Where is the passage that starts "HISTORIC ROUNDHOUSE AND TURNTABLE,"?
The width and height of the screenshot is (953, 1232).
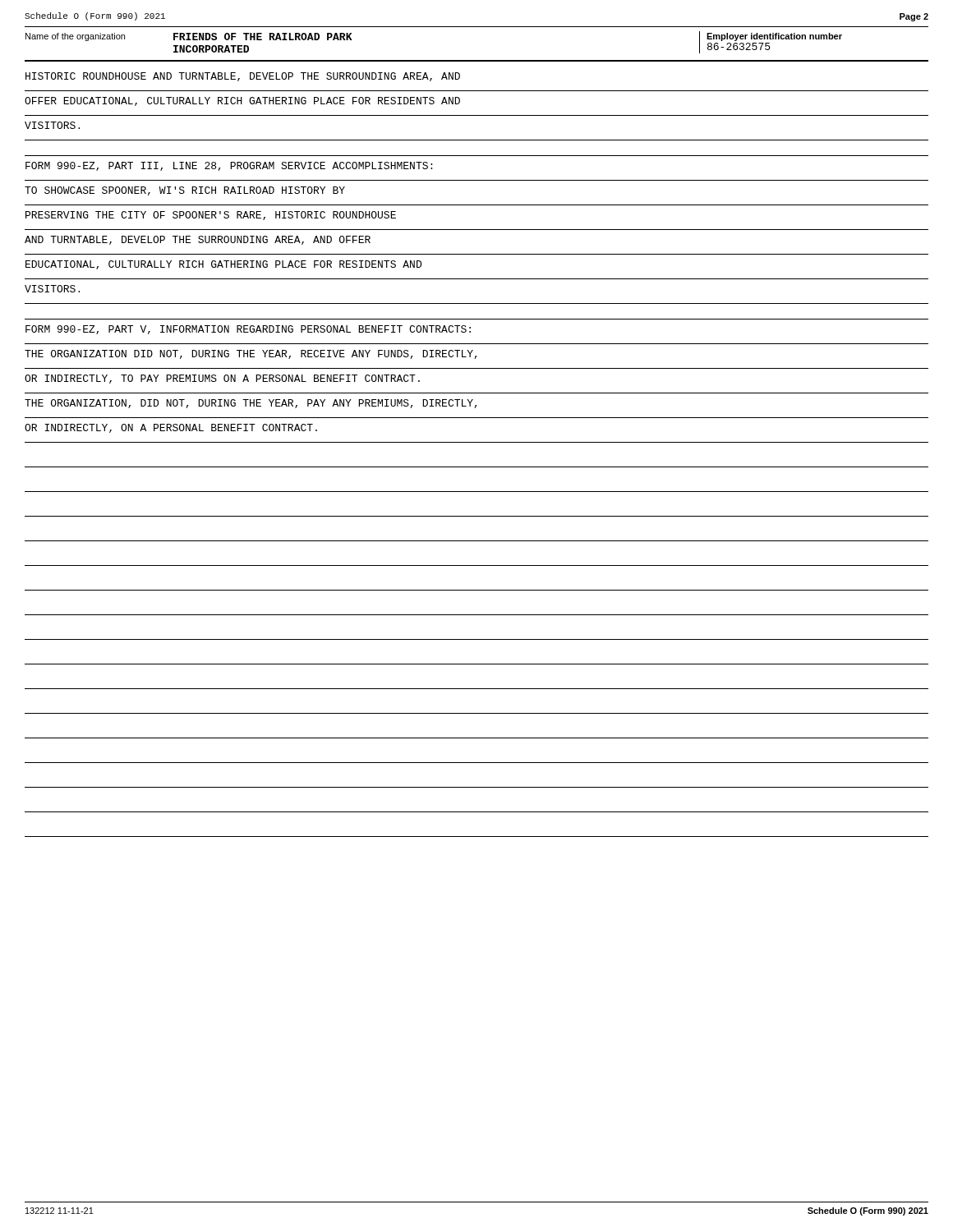click(243, 77)
